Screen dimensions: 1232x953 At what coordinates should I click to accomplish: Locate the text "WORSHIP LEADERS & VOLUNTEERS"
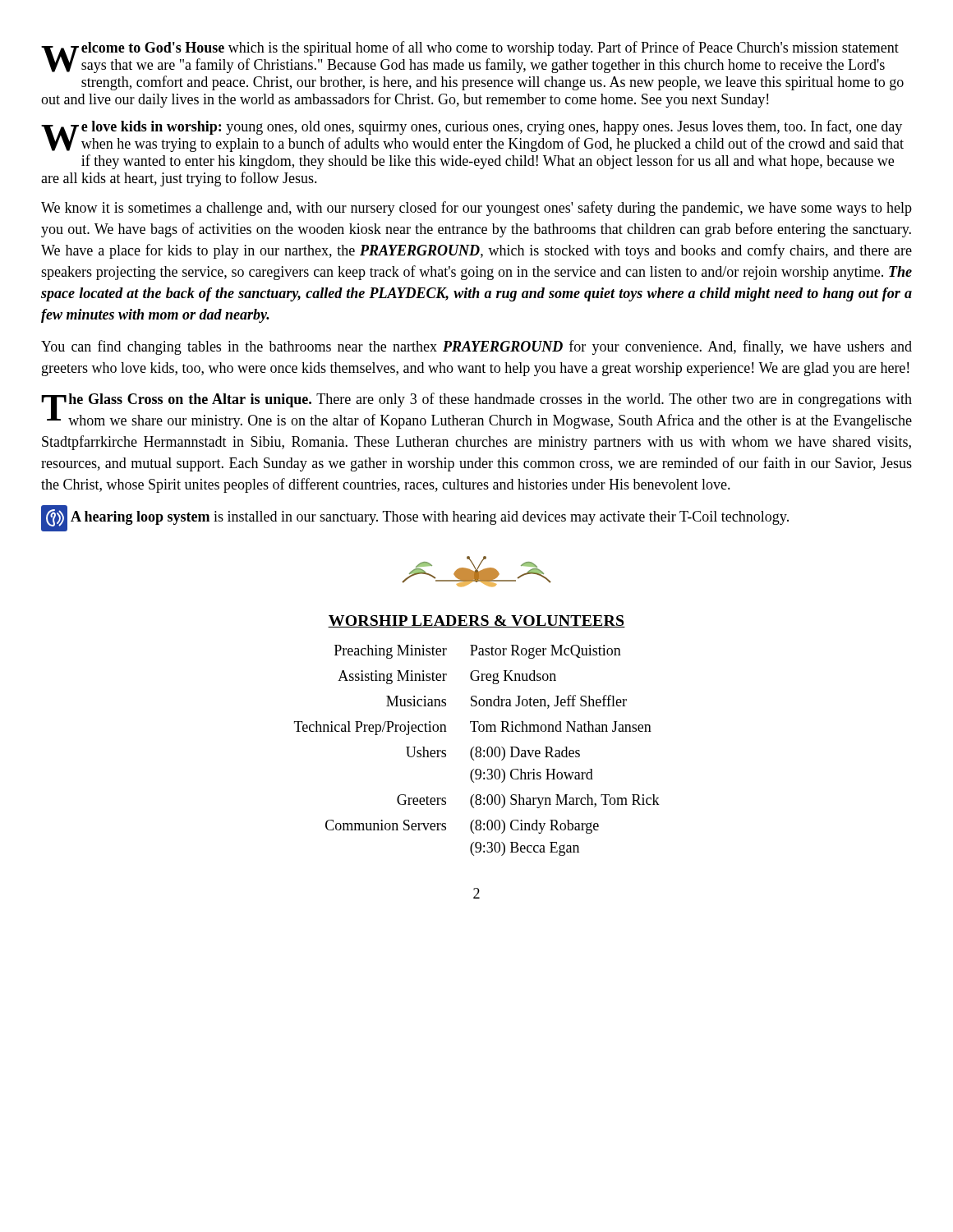click(476, 620)
